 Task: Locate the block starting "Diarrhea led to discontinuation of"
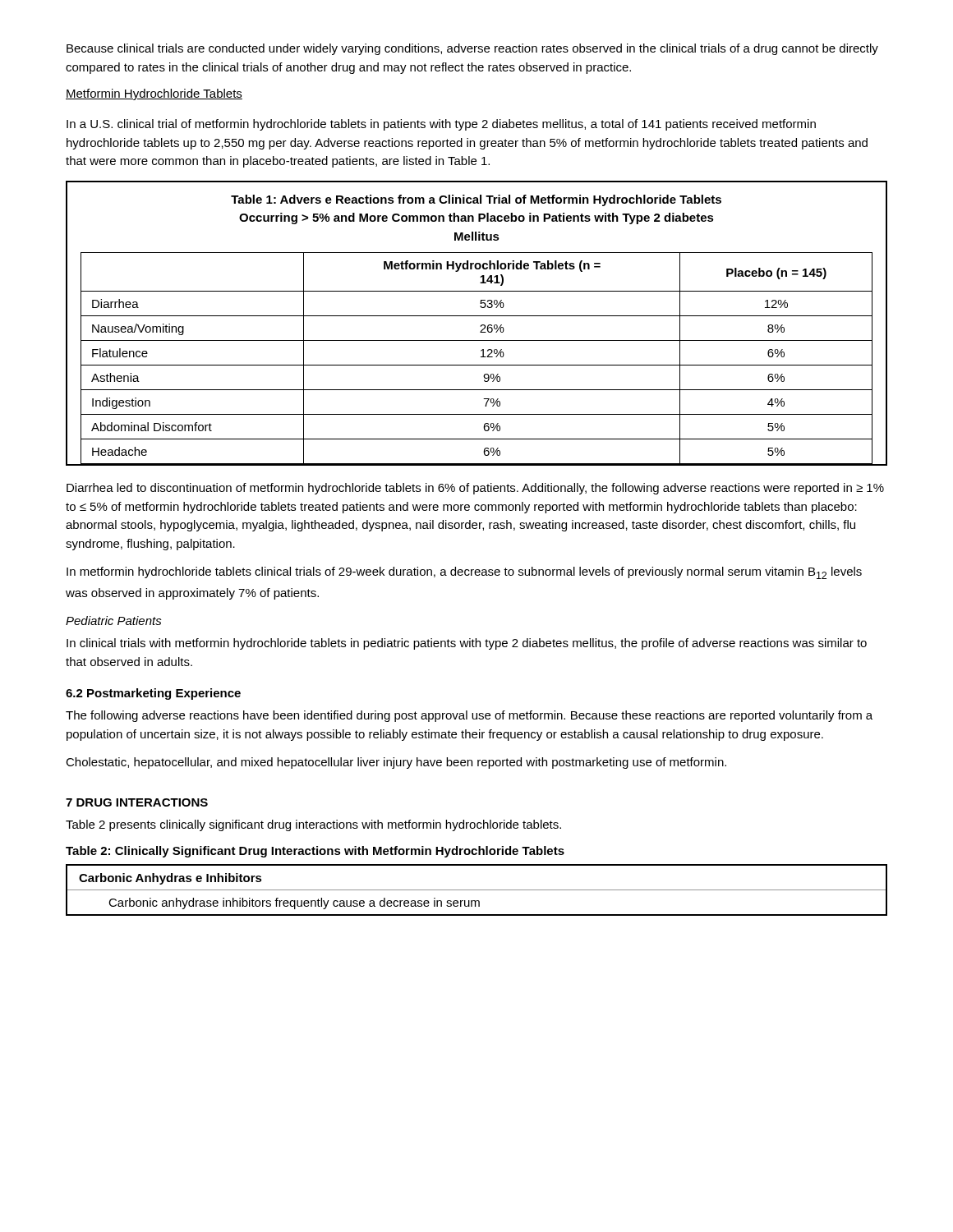tap(475, 515)
